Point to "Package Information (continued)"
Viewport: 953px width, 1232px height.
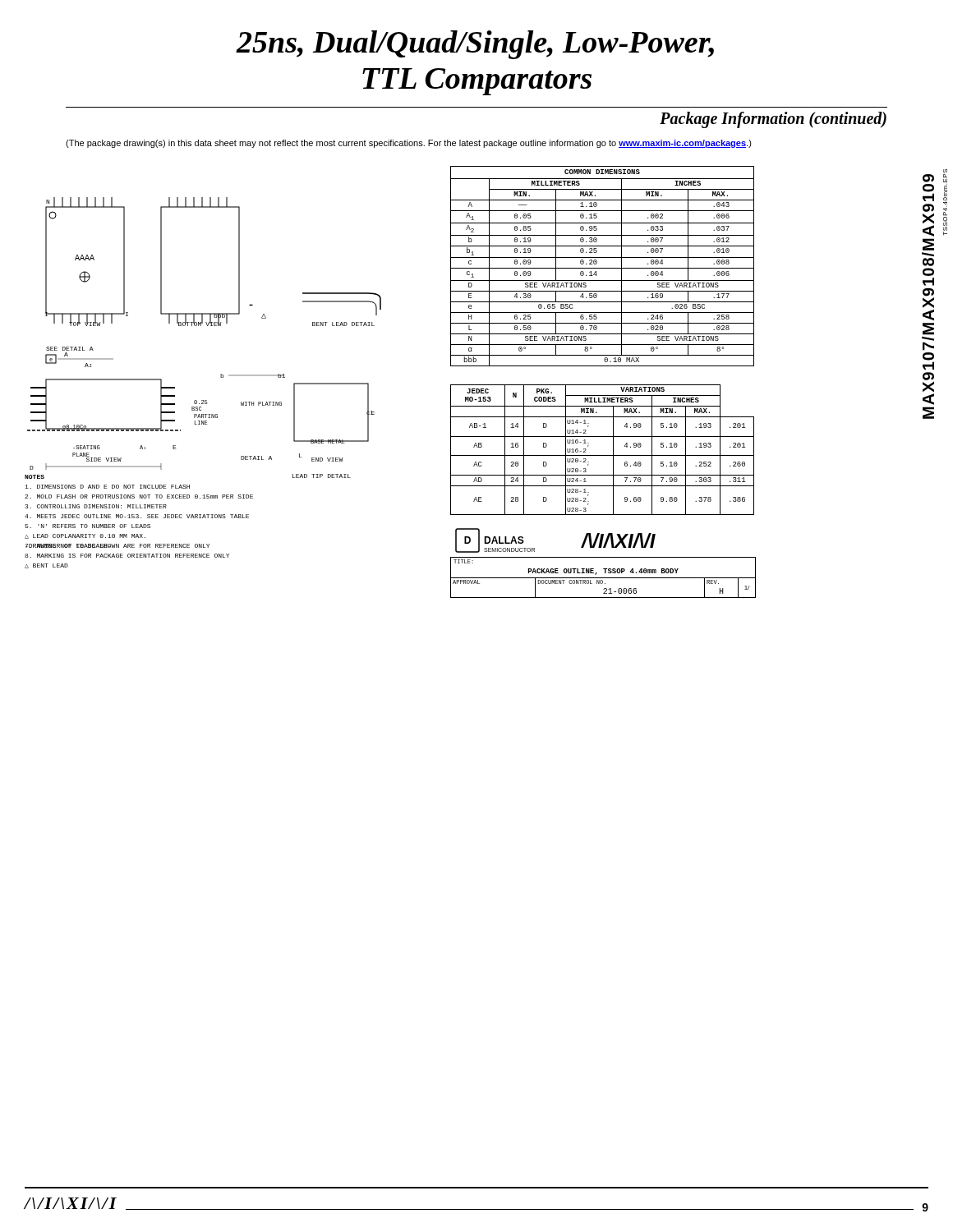(476, 117)
